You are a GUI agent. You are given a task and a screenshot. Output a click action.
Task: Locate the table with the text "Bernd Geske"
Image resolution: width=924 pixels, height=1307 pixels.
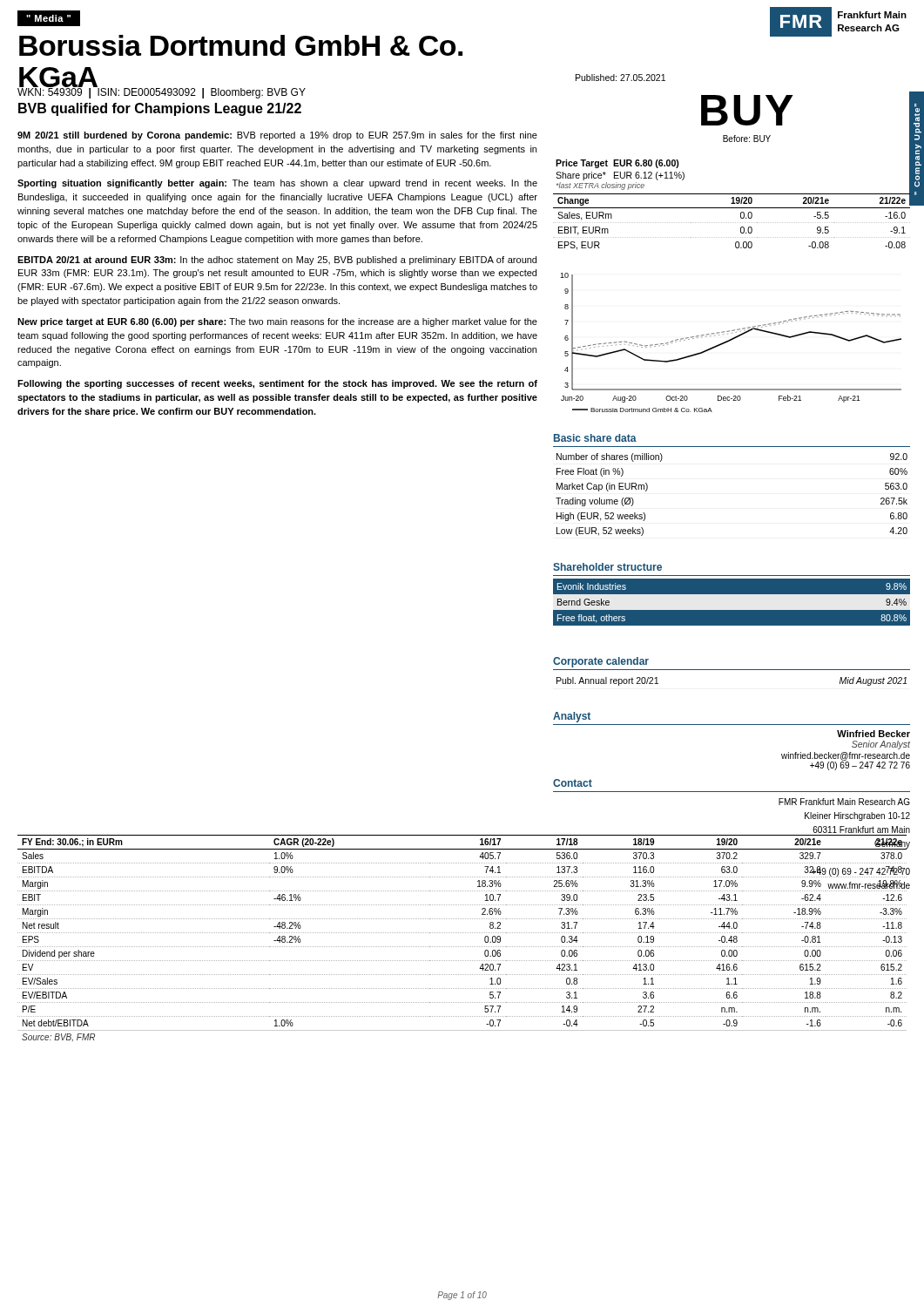click(x=732, y=602)
